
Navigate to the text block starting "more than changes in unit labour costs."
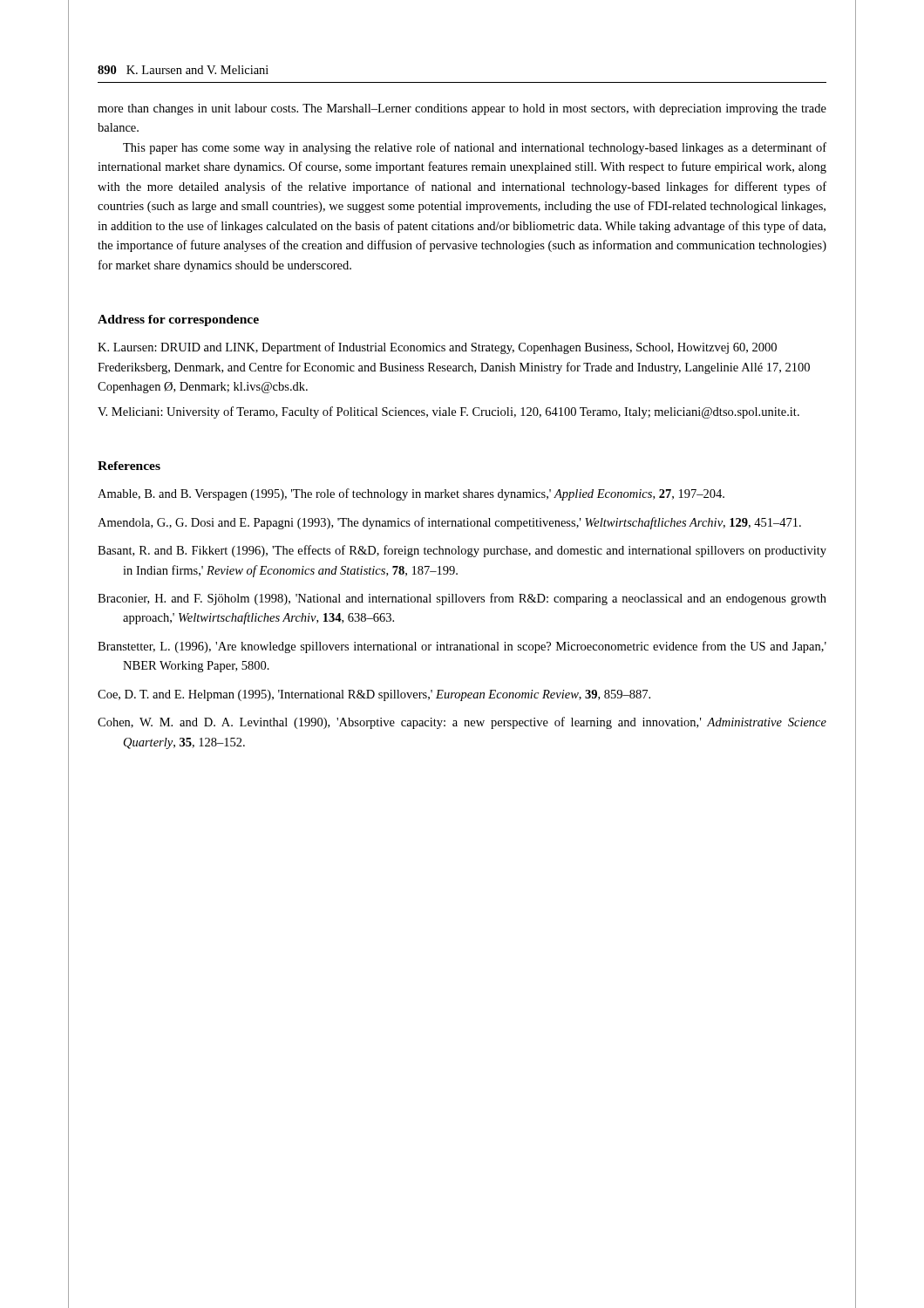[462, 187]
